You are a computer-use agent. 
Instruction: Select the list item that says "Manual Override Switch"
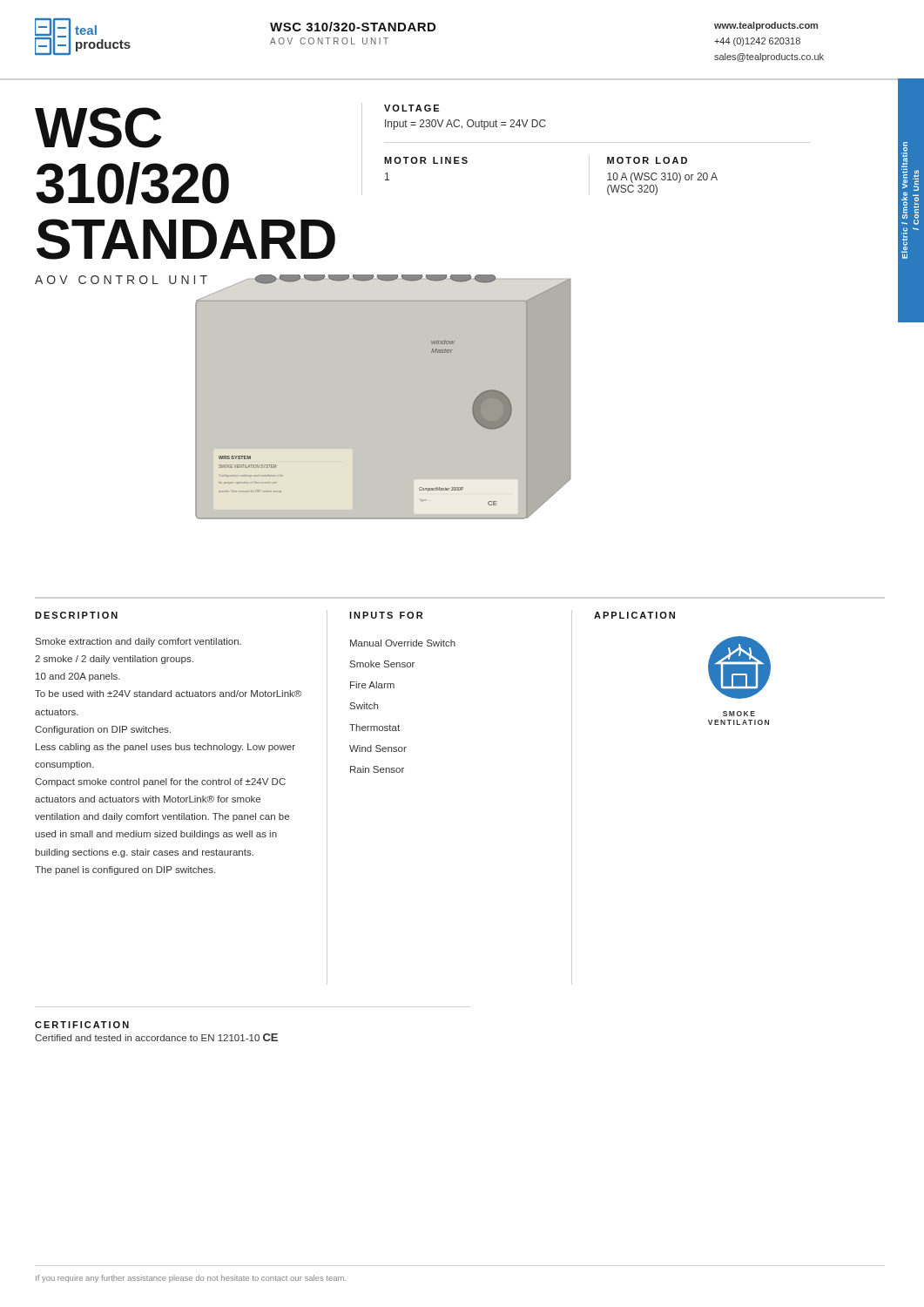pyautogui.click(x=402, y=643)
